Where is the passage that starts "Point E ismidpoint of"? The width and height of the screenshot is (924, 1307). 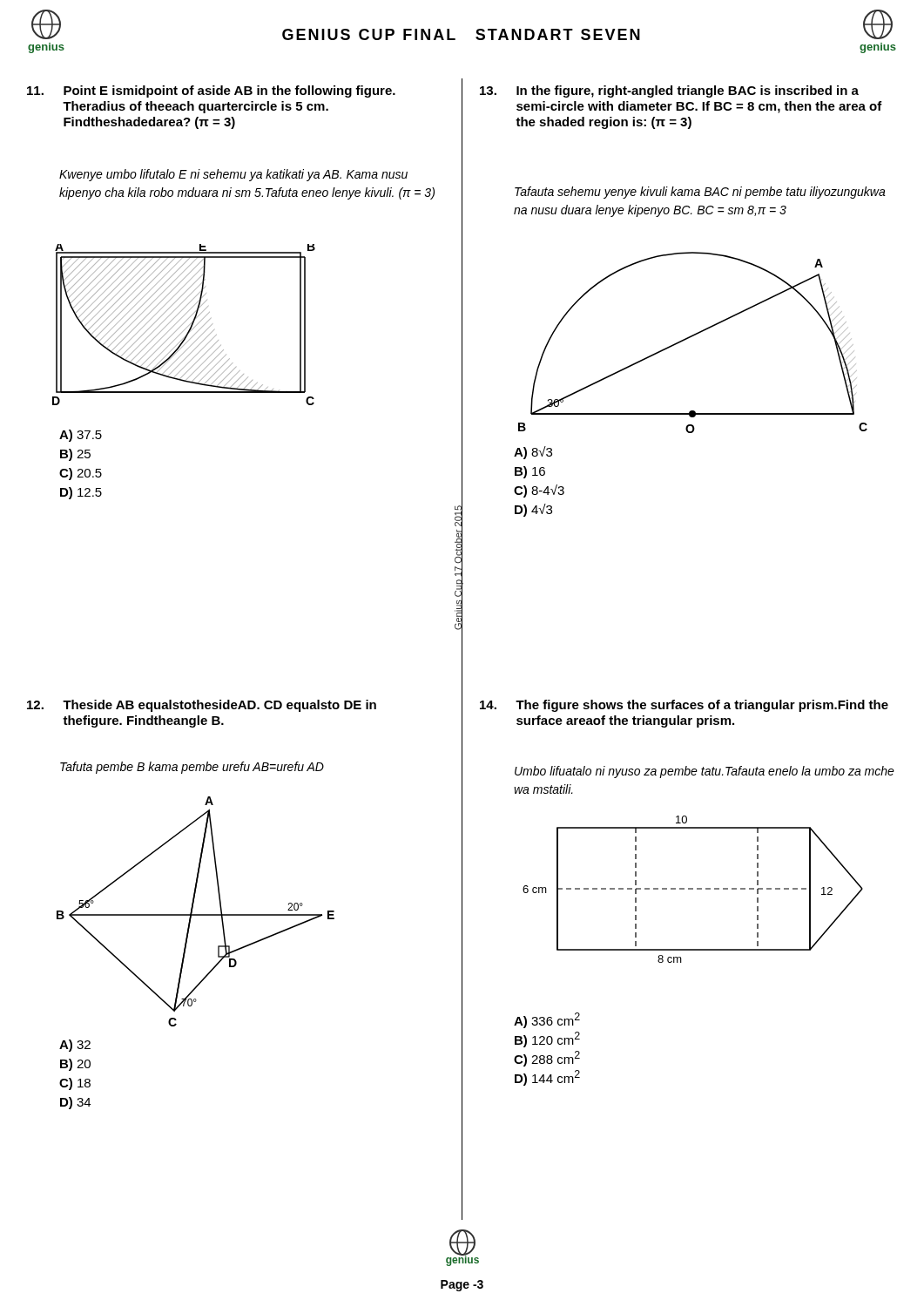pos(232,106)
